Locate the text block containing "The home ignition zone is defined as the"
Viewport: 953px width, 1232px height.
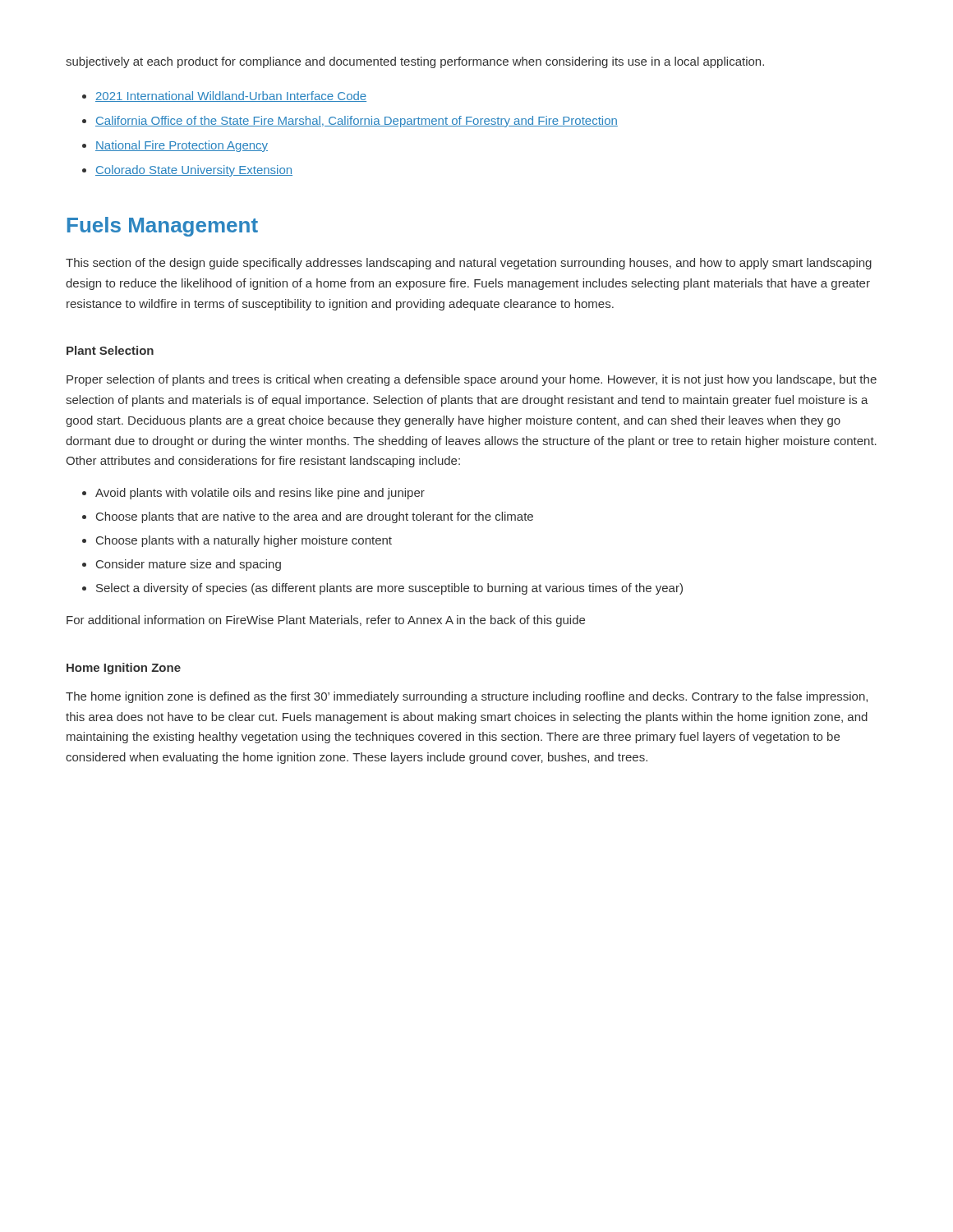[x=476, y=727]
